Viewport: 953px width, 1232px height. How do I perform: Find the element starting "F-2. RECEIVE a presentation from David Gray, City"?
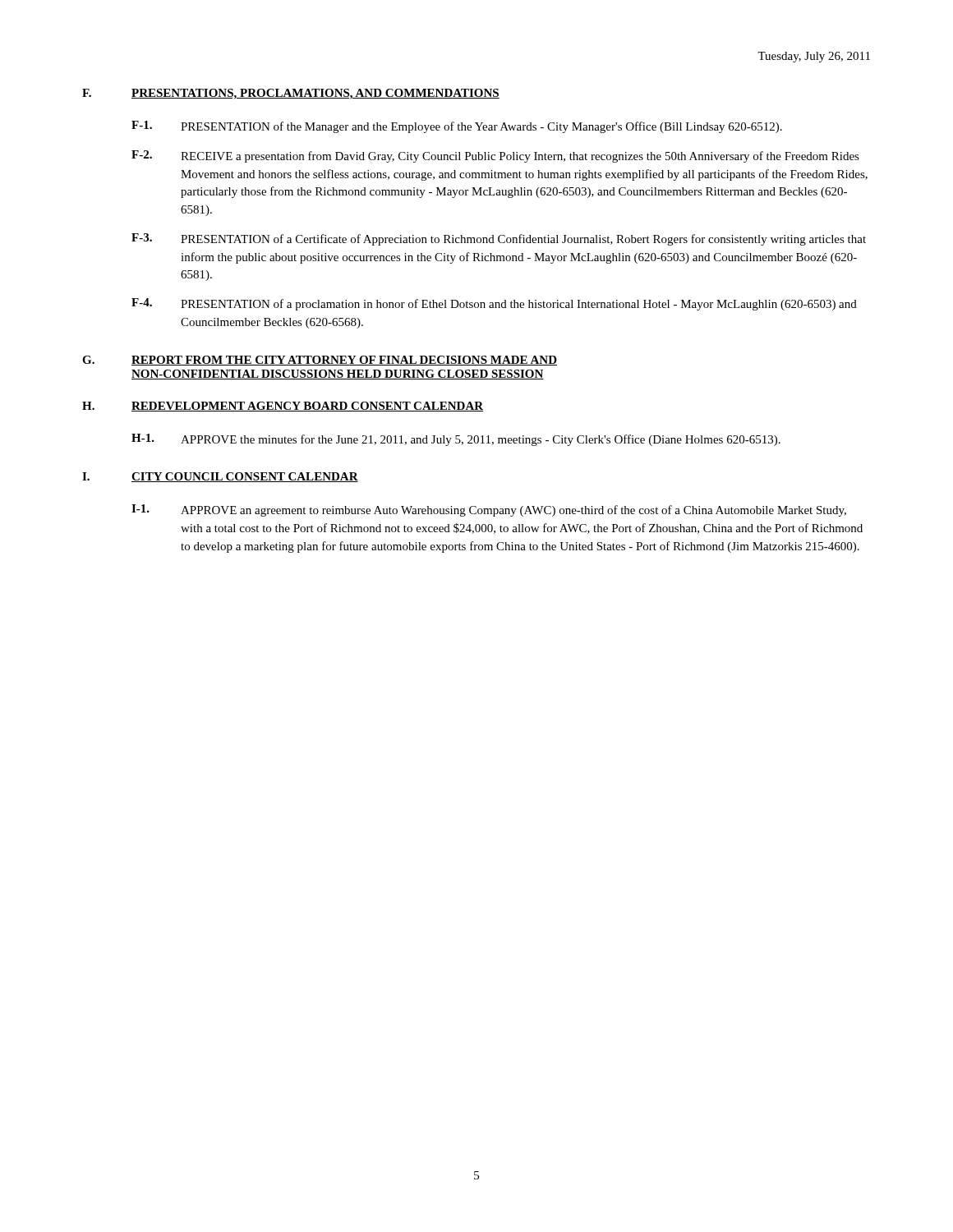[x=501, y=183]
